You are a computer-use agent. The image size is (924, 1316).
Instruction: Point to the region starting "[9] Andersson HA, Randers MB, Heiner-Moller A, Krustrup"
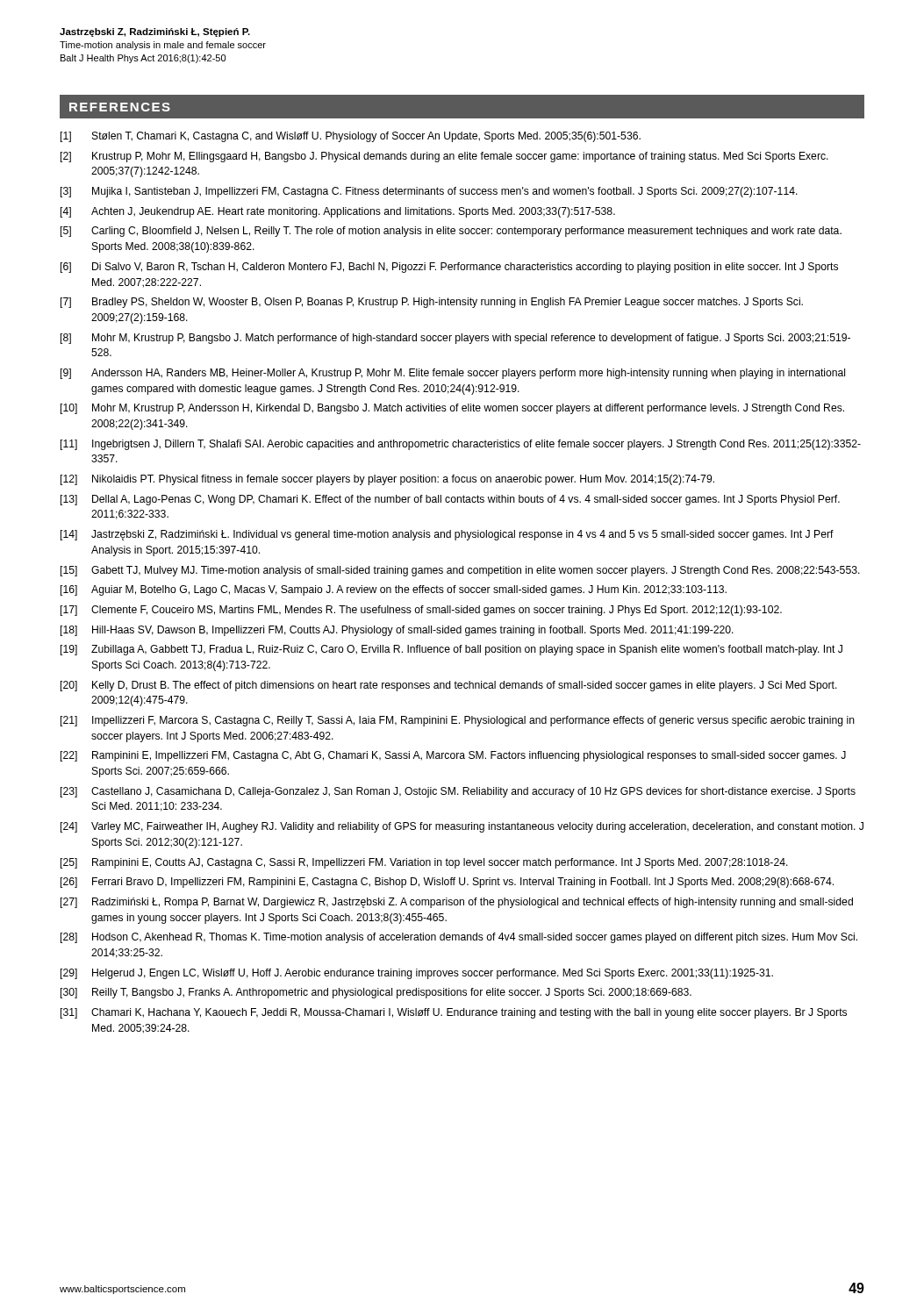(x=462, y=381)
